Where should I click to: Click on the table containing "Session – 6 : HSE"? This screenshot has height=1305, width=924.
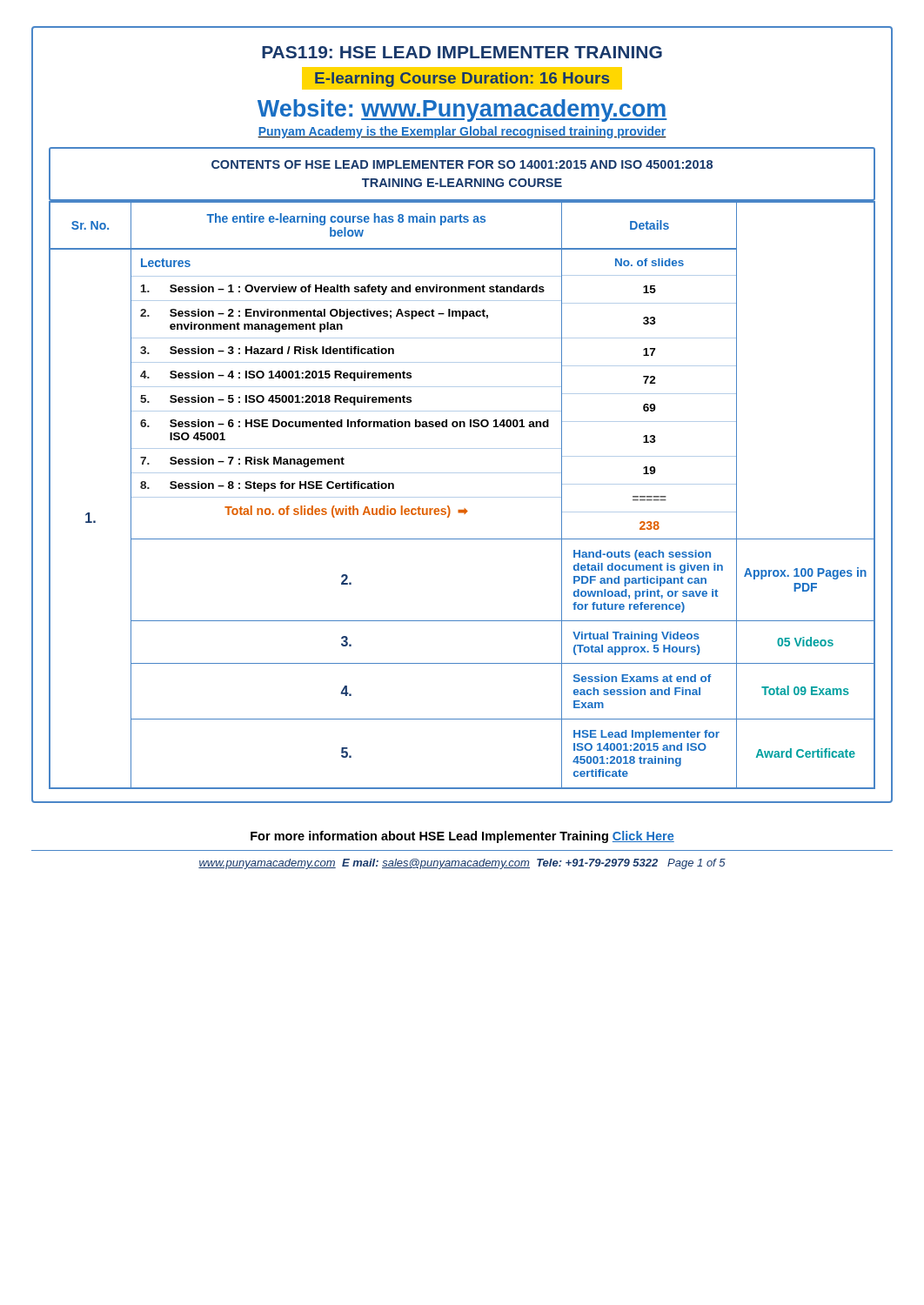coord(462,495)
